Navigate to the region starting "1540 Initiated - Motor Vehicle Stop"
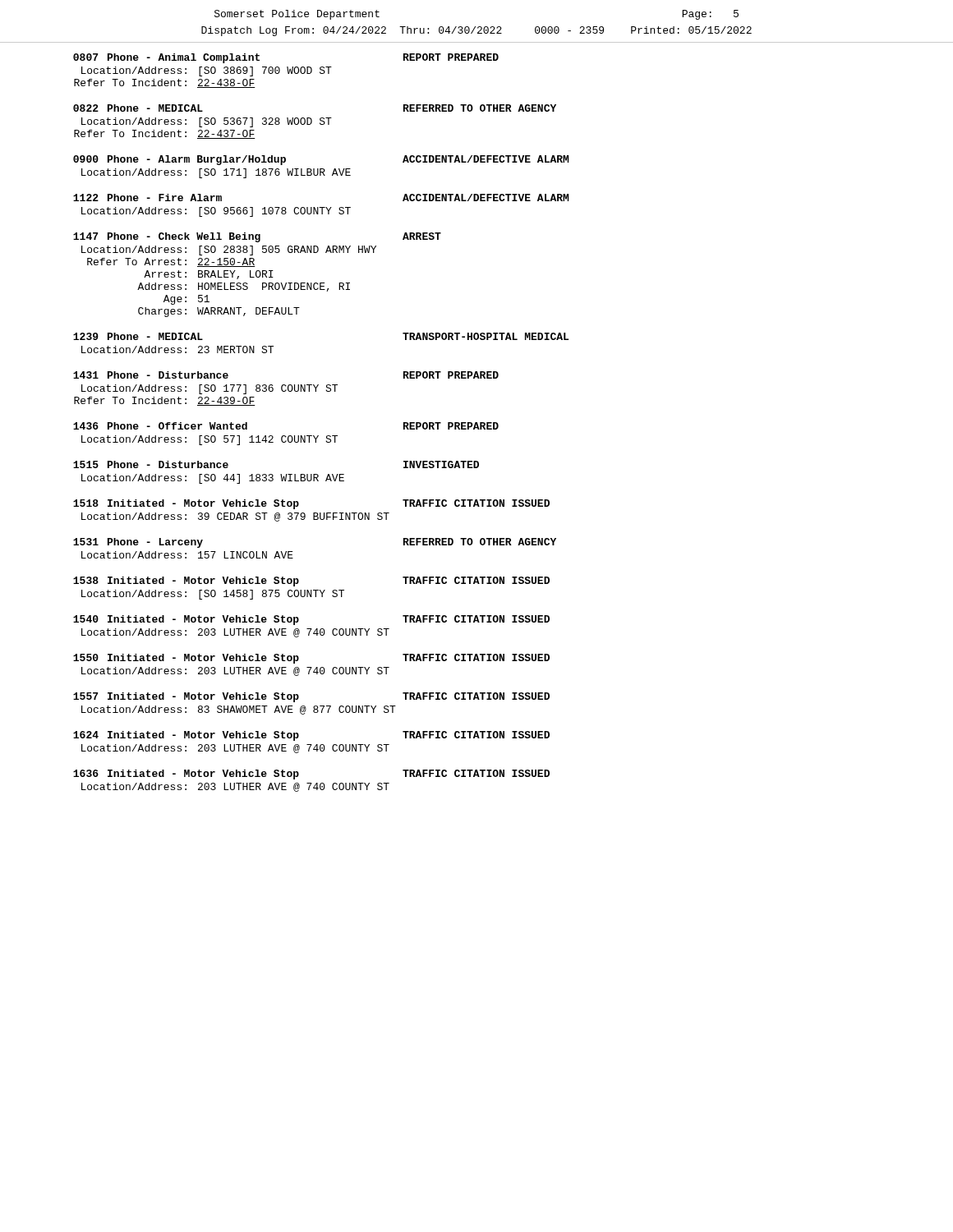The image size is (953, 1232). tap(476, 626)
